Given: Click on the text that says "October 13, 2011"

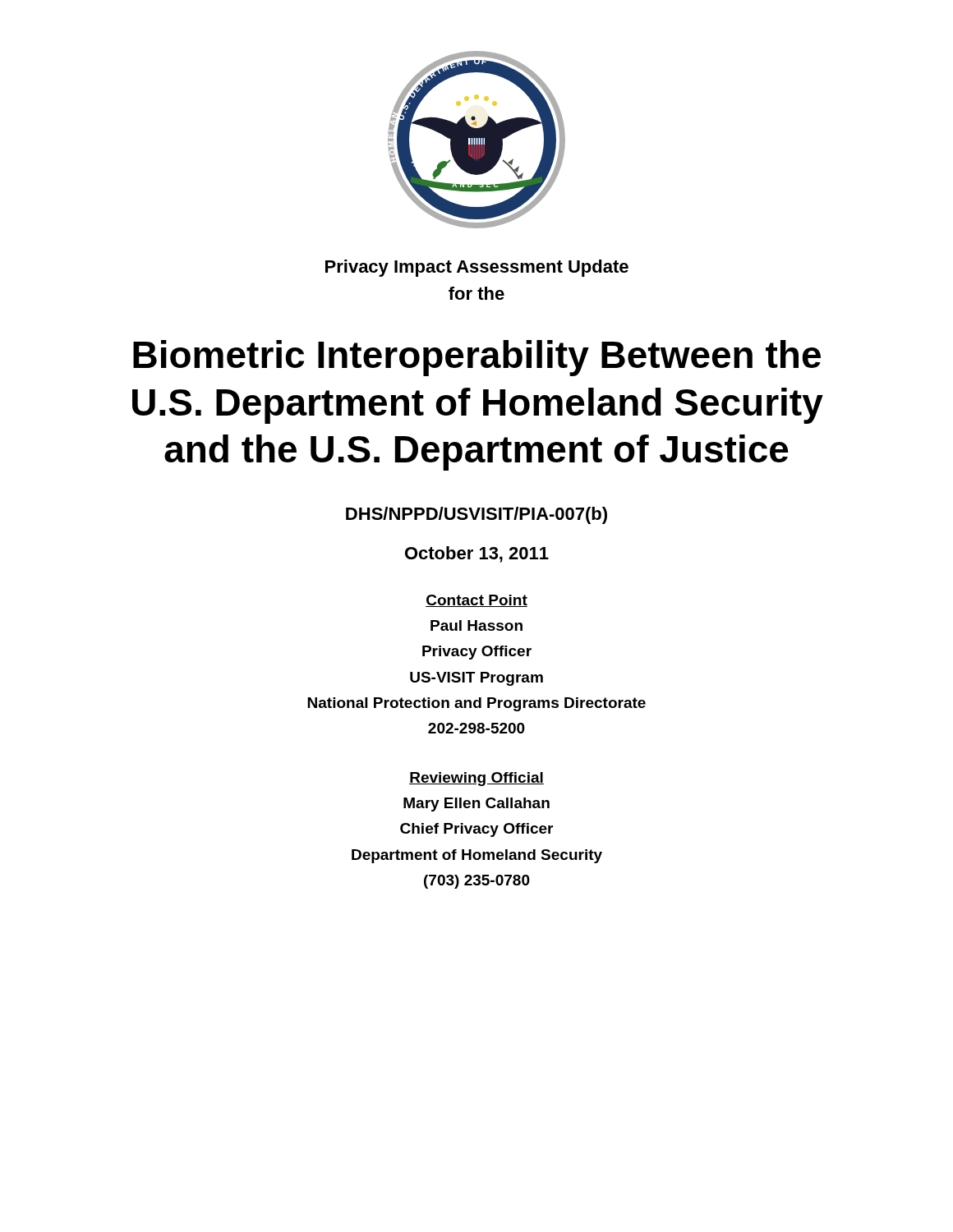Looking at the screenshot, I should [476, 553].
